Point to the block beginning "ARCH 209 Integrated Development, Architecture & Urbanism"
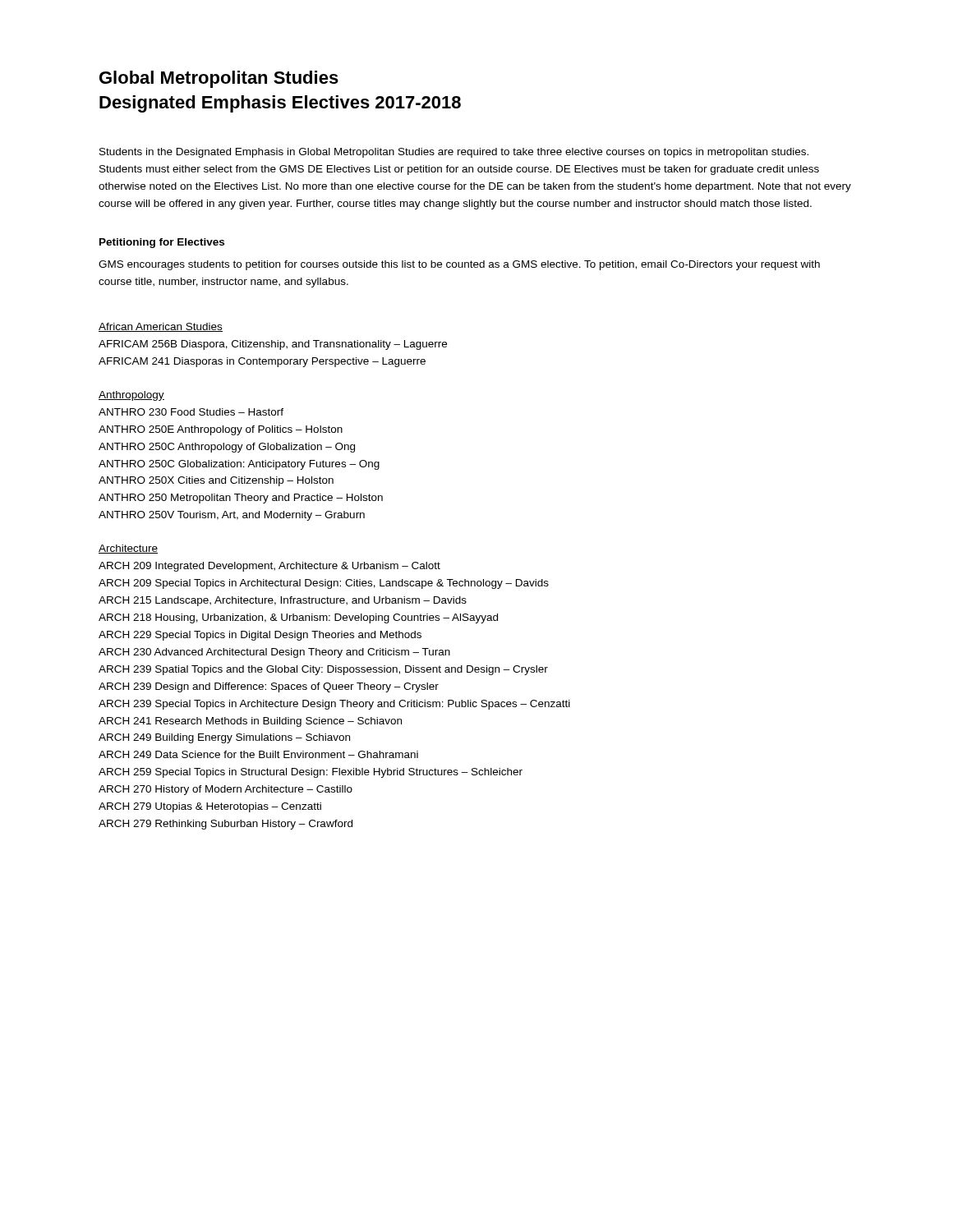This screenshot has width=953, height=1232. [x=269, y=566]
